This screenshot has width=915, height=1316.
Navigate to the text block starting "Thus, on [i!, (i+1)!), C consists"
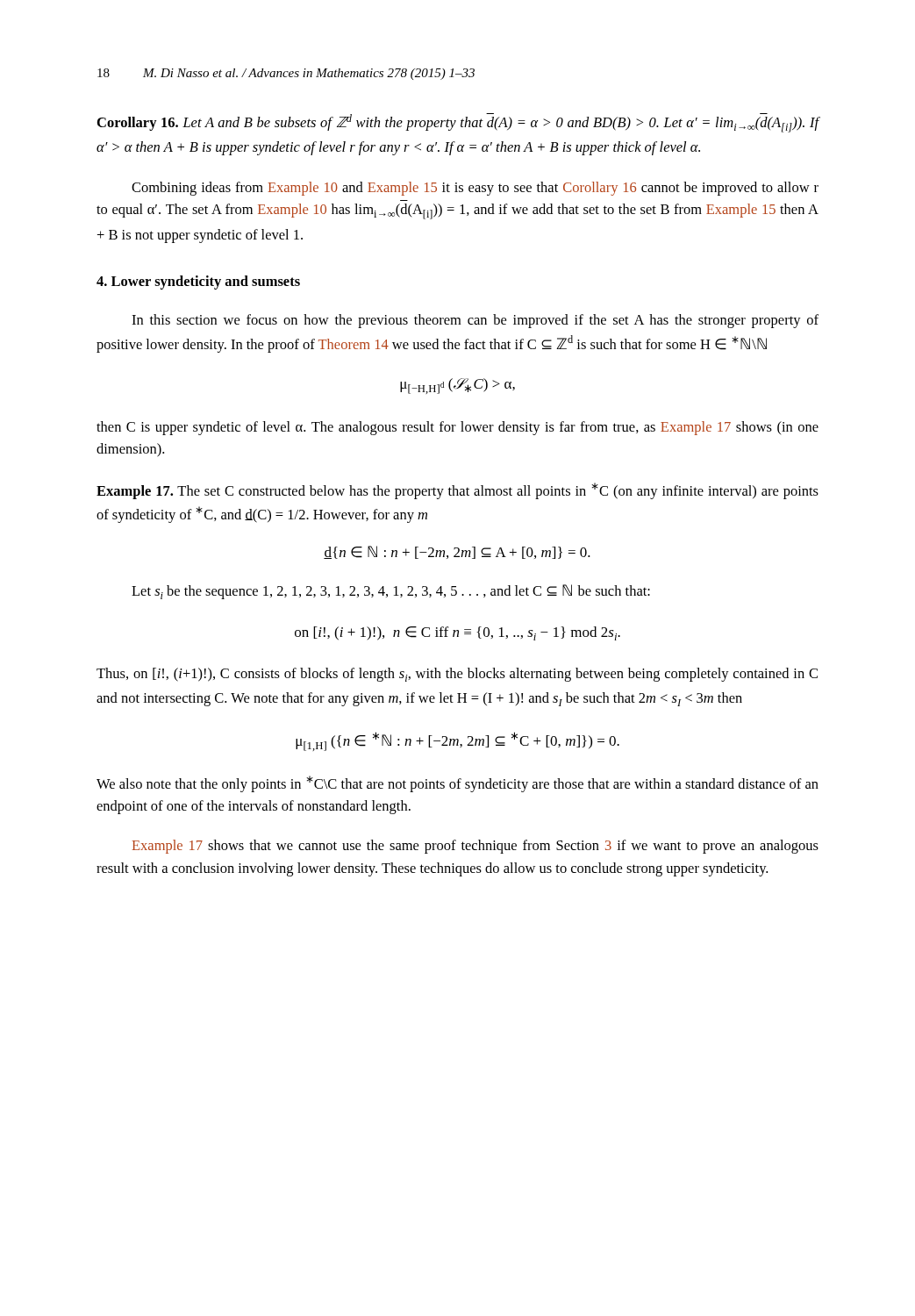click(458, 687)
